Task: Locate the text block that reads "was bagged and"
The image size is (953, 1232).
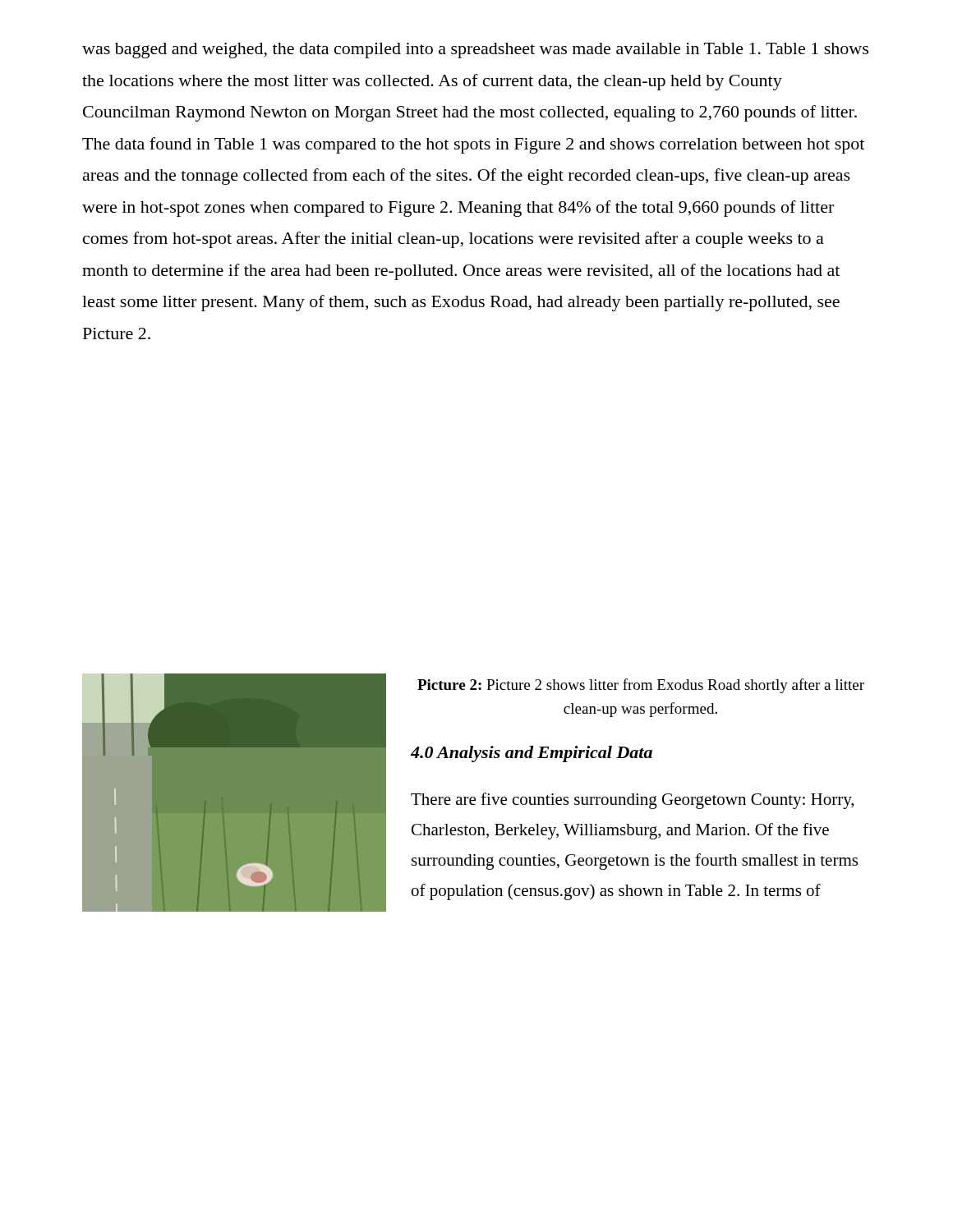Action: point(476,191)
